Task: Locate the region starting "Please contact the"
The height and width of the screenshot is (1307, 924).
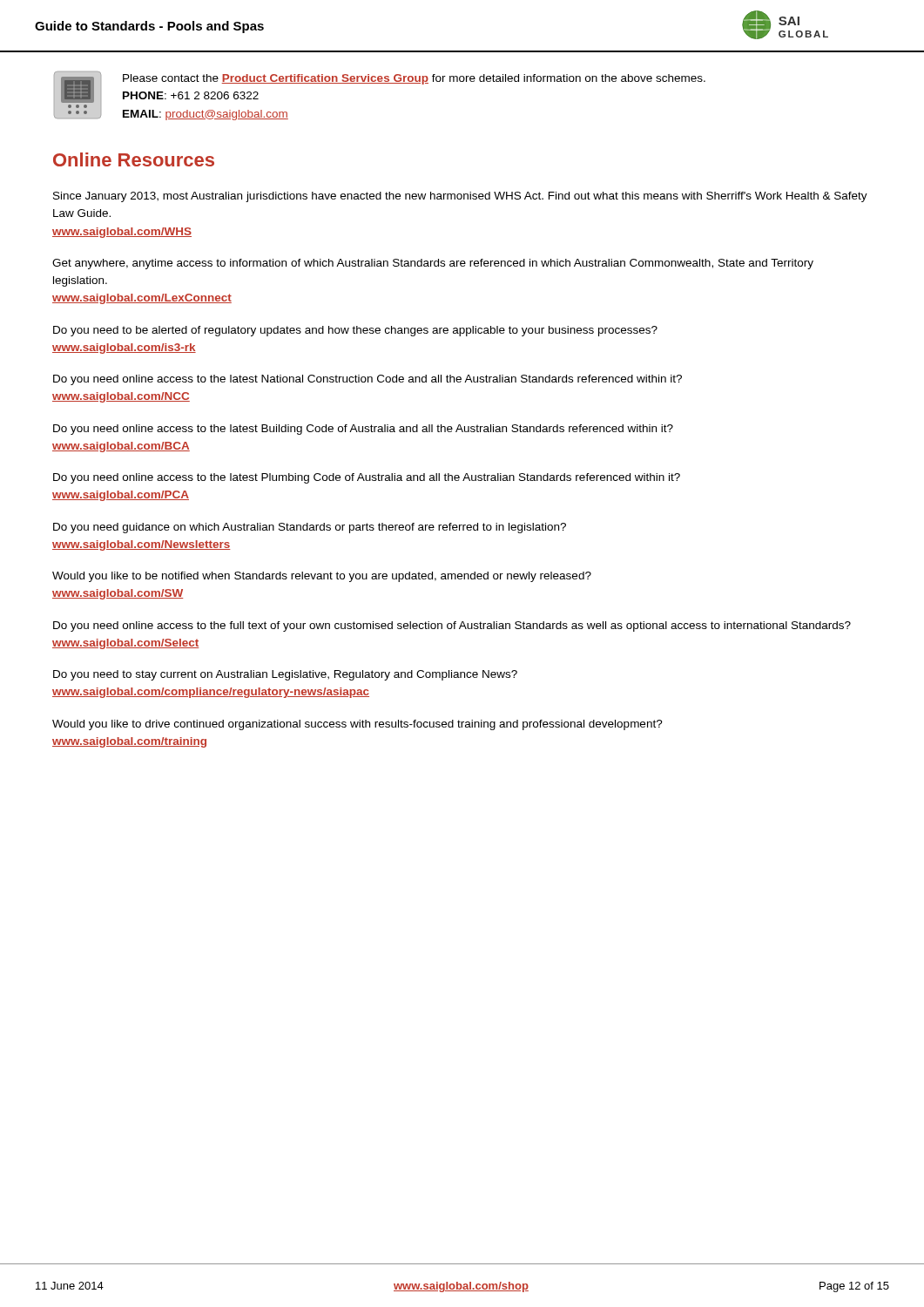Action: (414, 79)
